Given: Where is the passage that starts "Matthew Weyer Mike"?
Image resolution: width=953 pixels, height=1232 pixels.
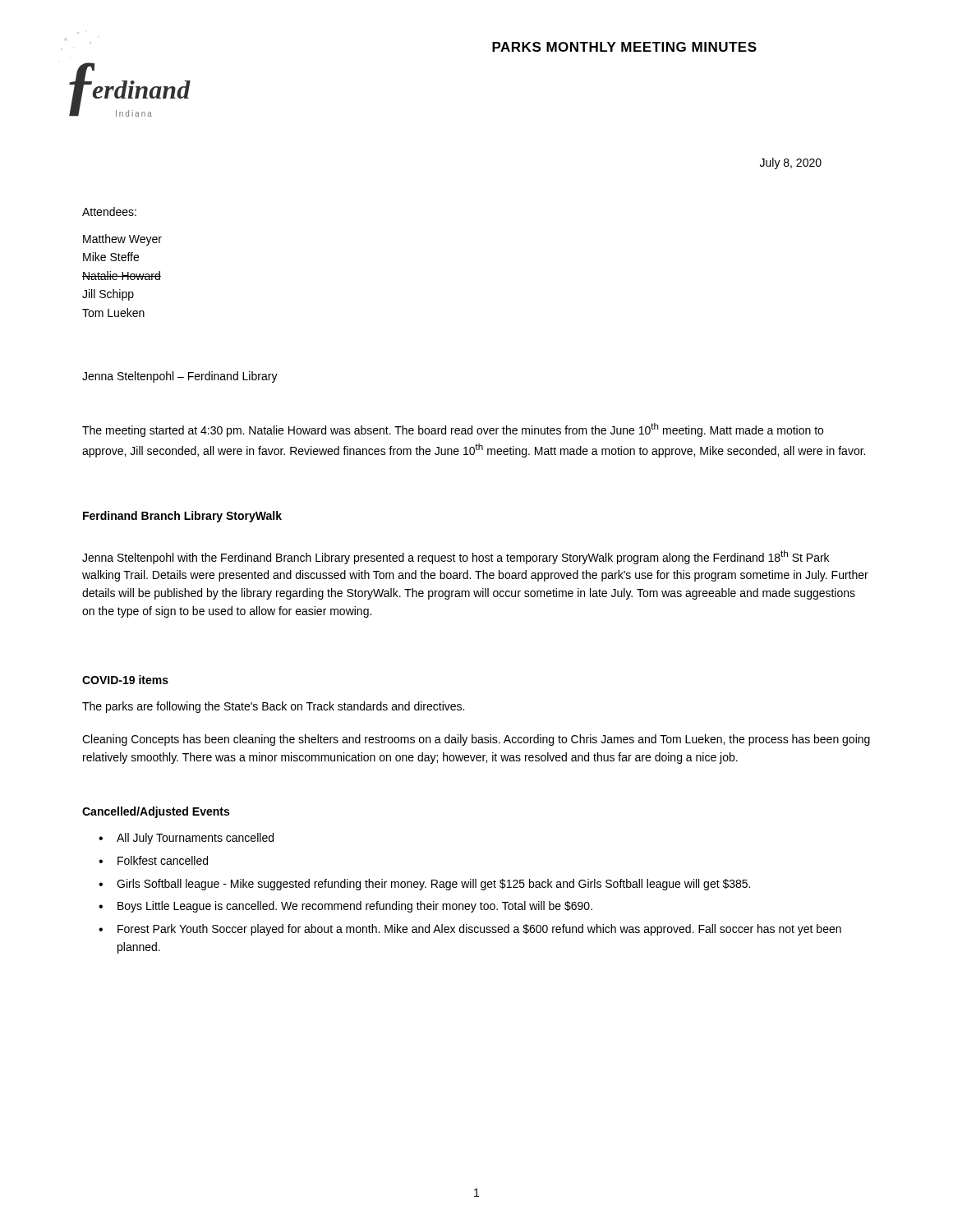Looking at the screenshot, I should tap(122, 276).
